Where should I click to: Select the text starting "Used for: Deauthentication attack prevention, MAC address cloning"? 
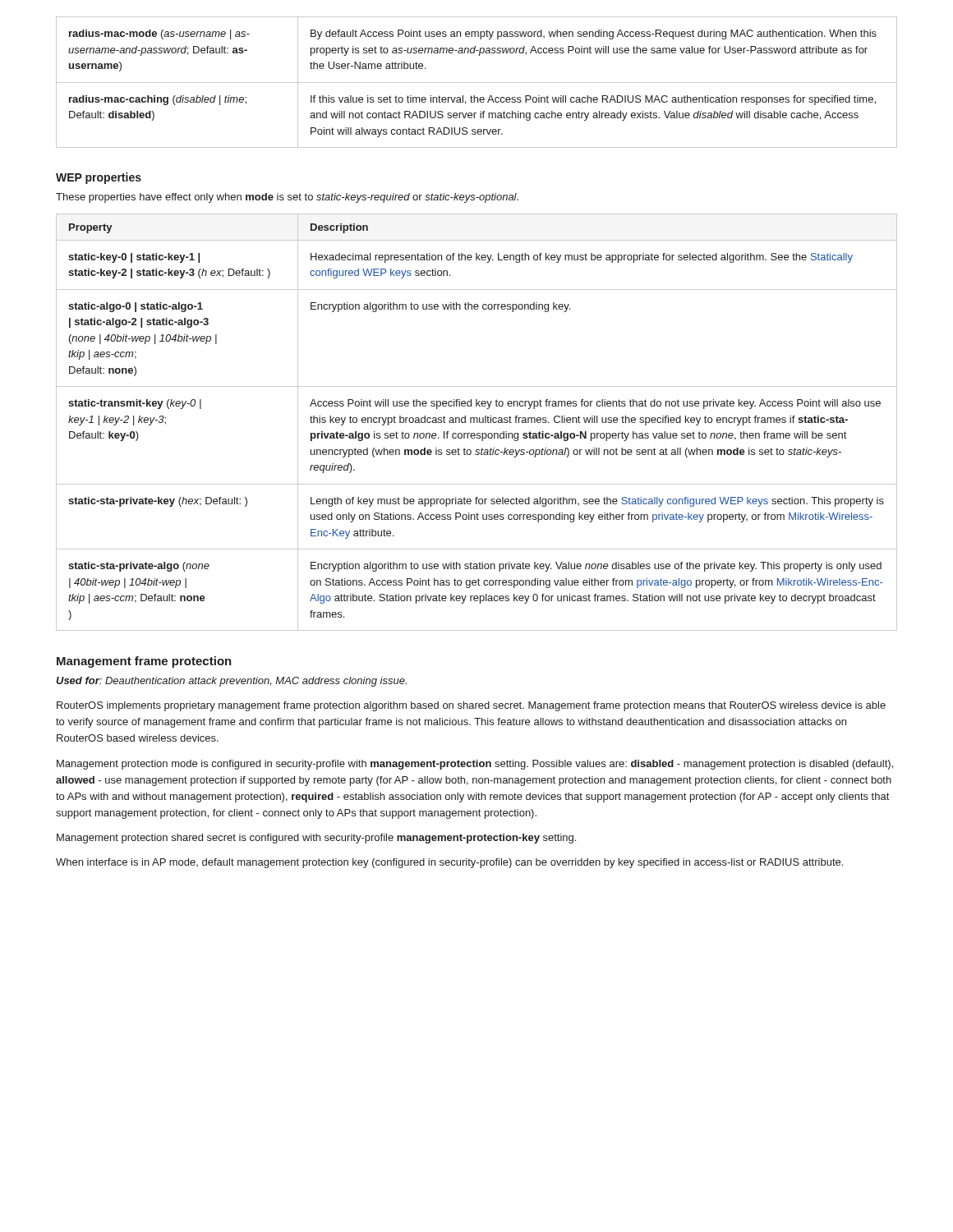point(232,680)
